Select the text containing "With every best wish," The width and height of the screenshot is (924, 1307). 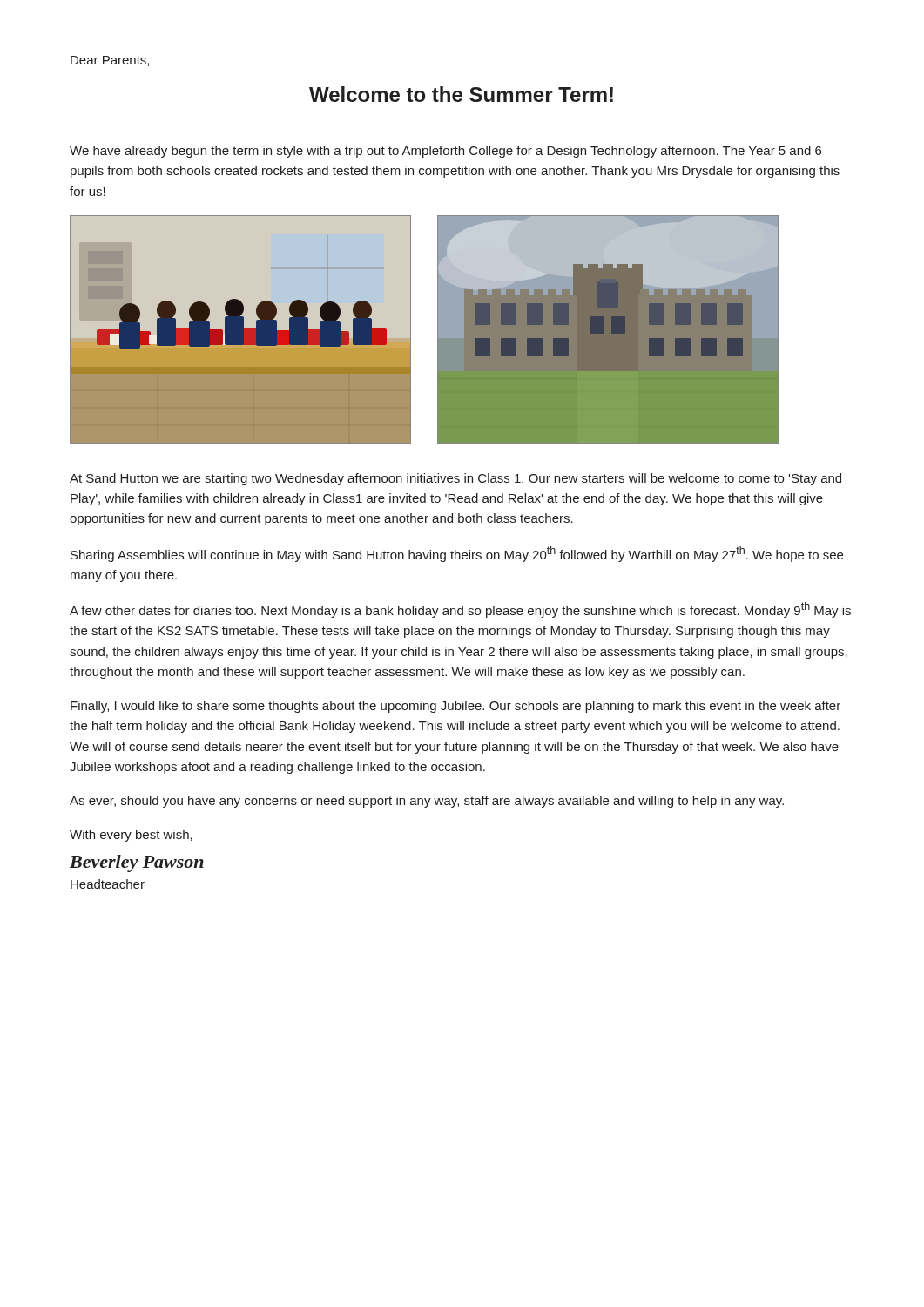pos(131,835)
